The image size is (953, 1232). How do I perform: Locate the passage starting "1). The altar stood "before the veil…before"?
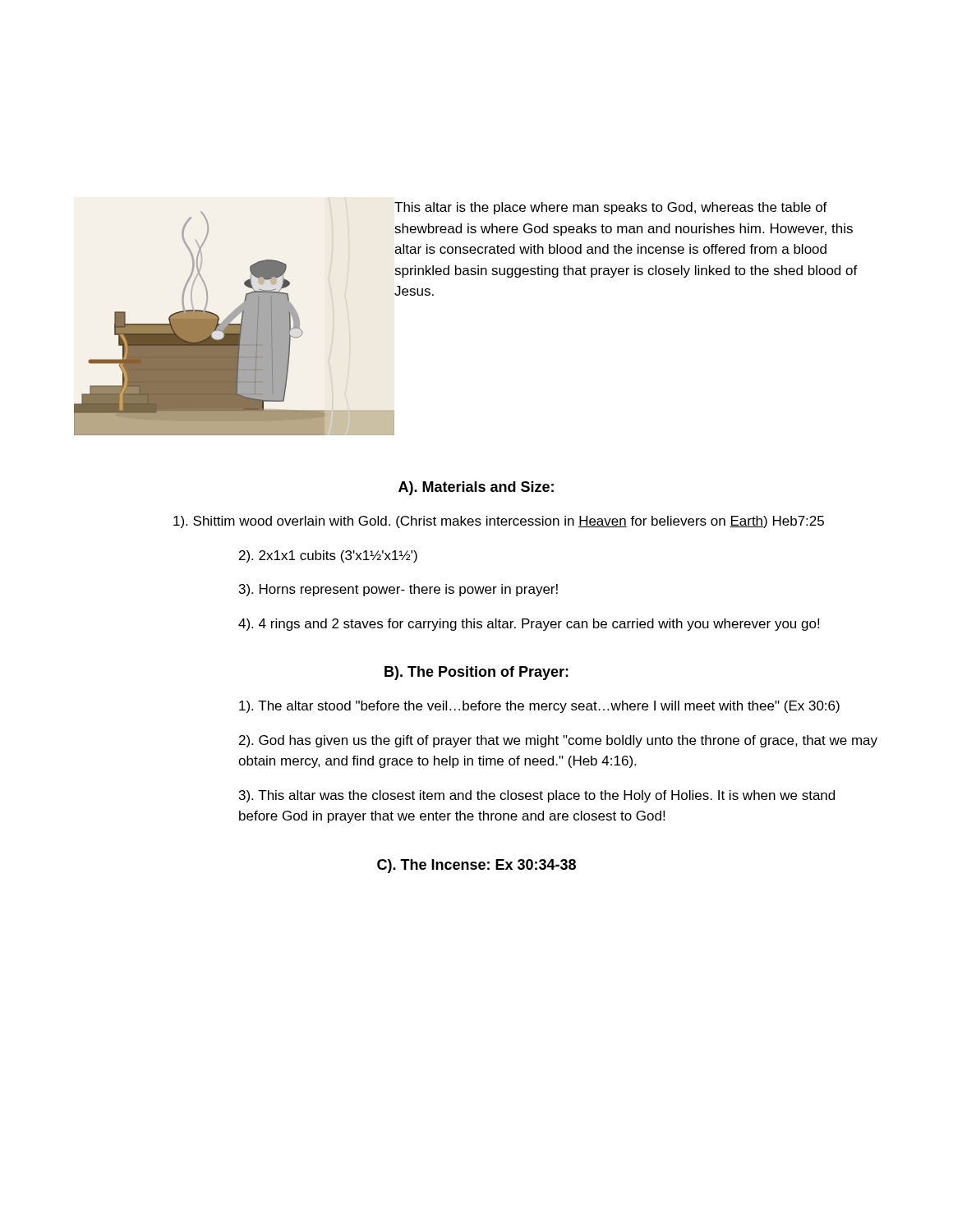pyautogui.click(x=539, y=706)
